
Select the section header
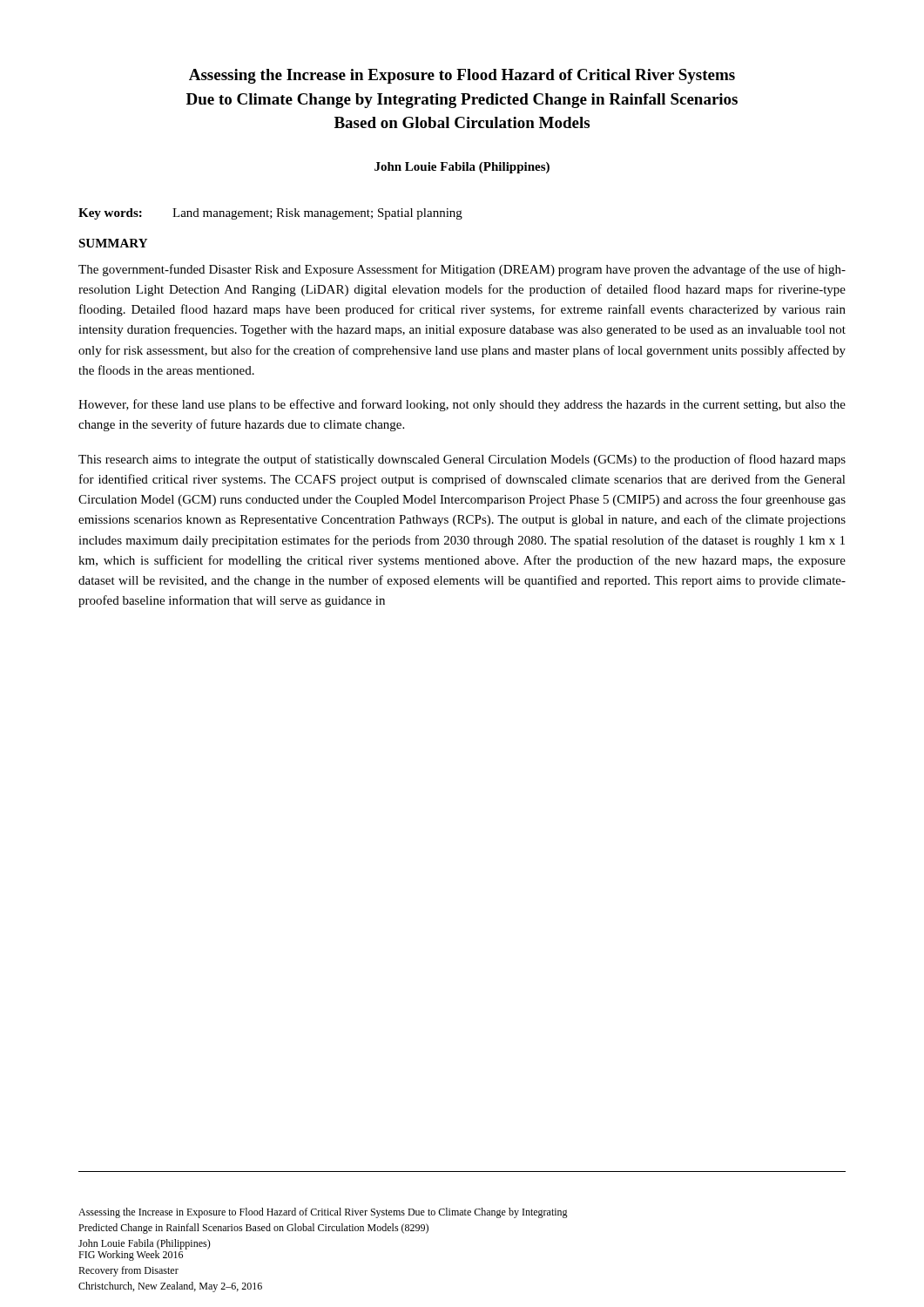click(113, 243)
